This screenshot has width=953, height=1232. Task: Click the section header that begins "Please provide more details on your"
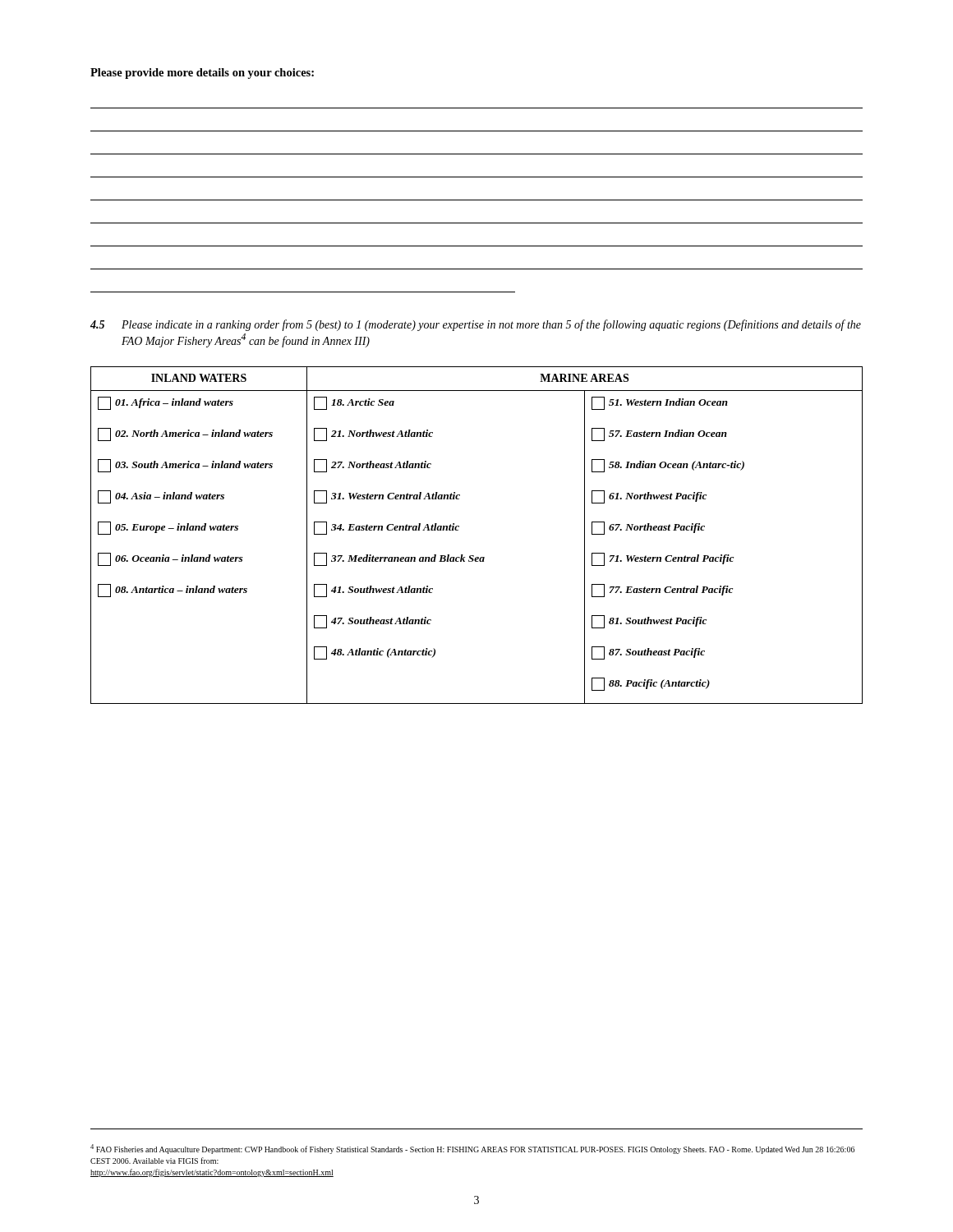point(203,72)
